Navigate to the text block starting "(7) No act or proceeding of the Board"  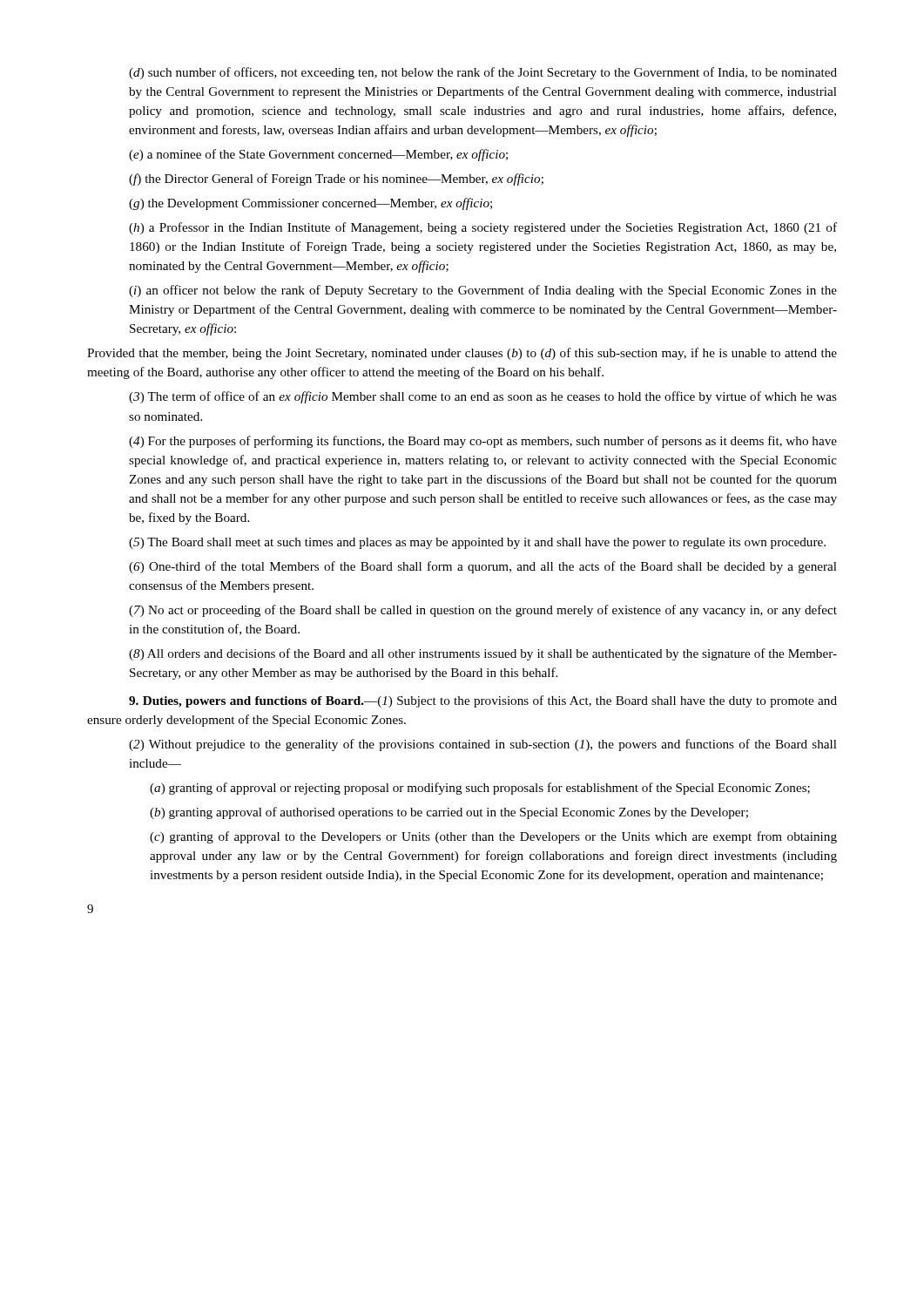point(483,619)
